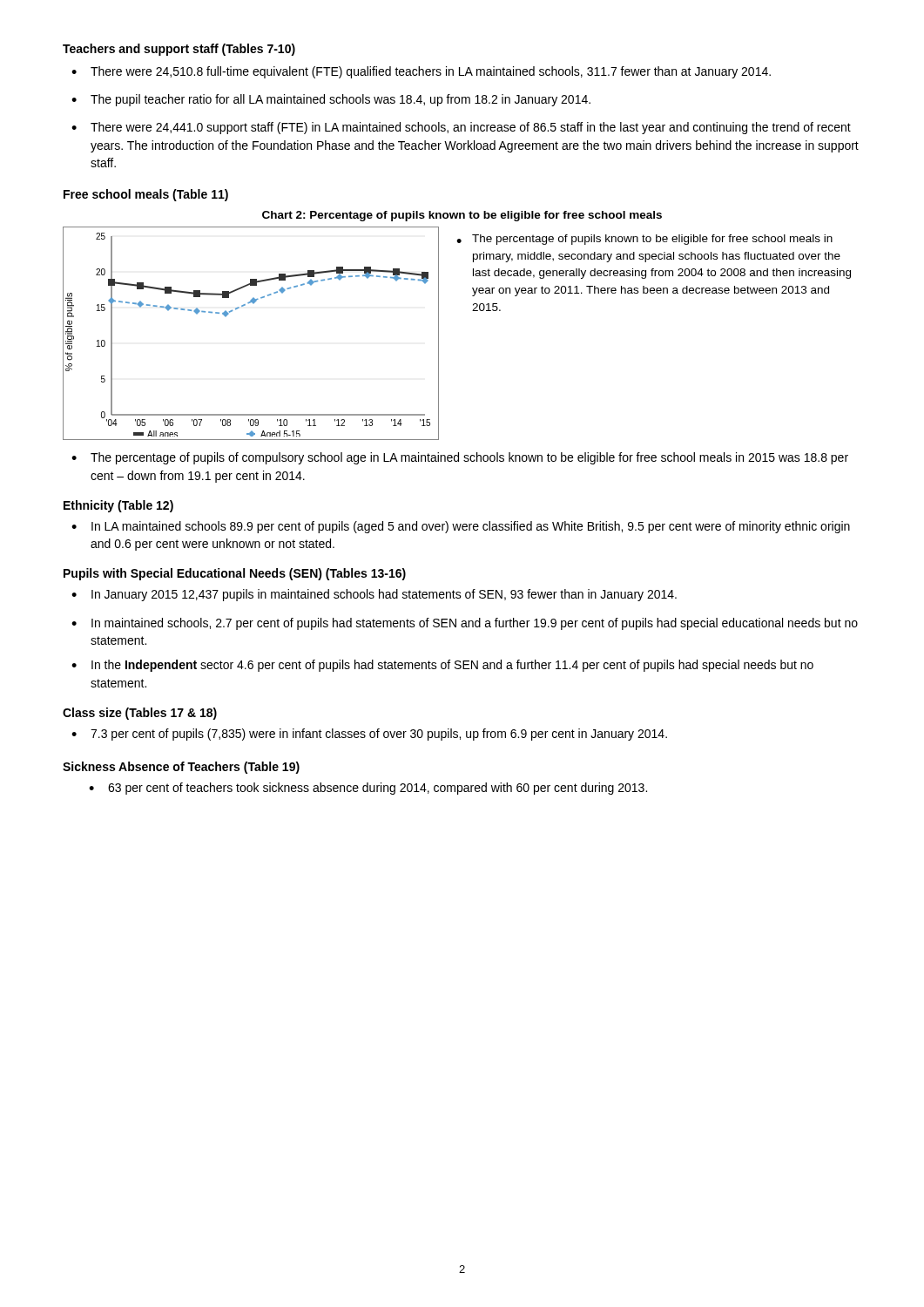
Task: Select the element starting "Pupils with Special Educational Needs"
Action: click(234, 574)
